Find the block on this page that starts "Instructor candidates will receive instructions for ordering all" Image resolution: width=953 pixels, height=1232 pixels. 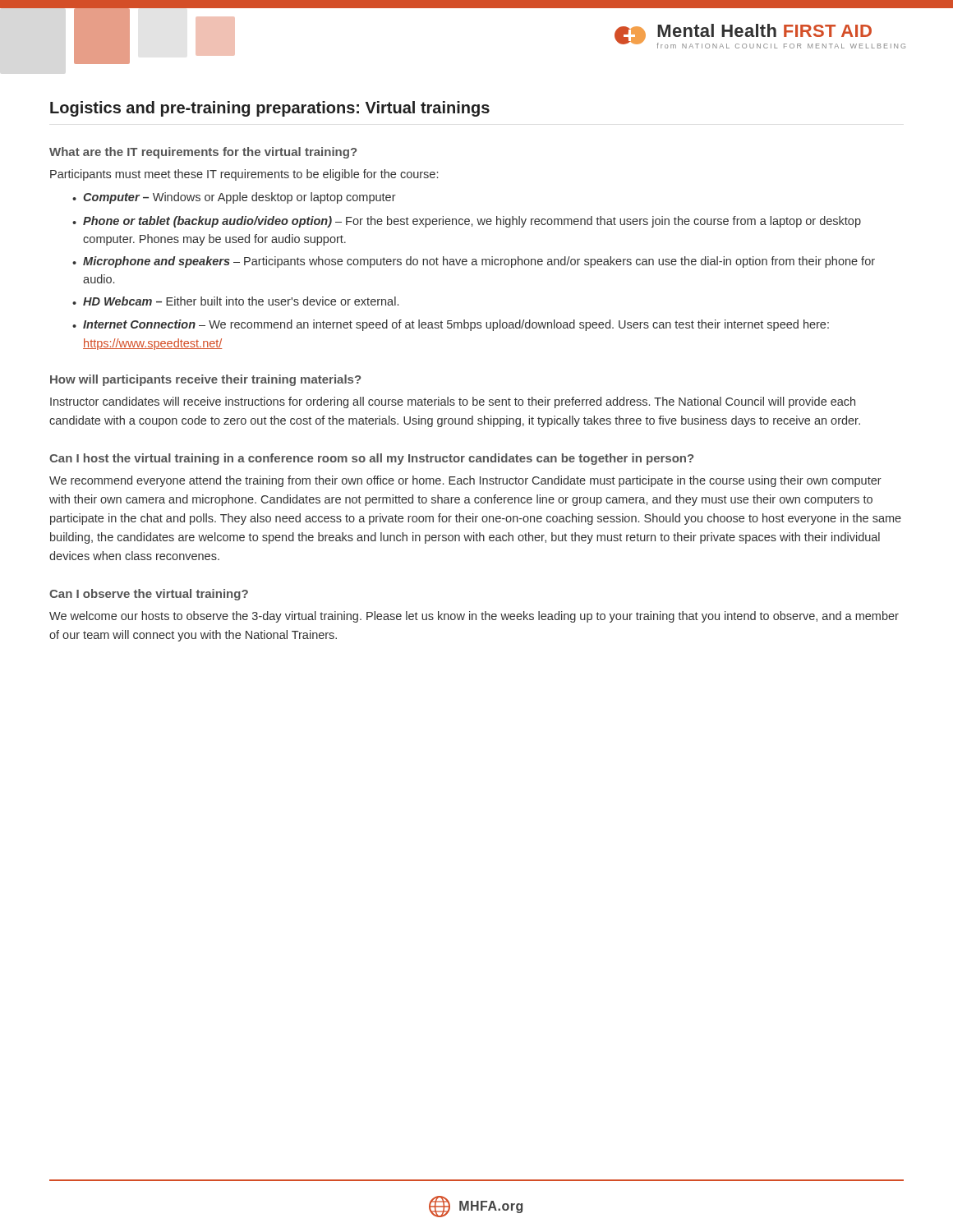click(x=455, y=411)
